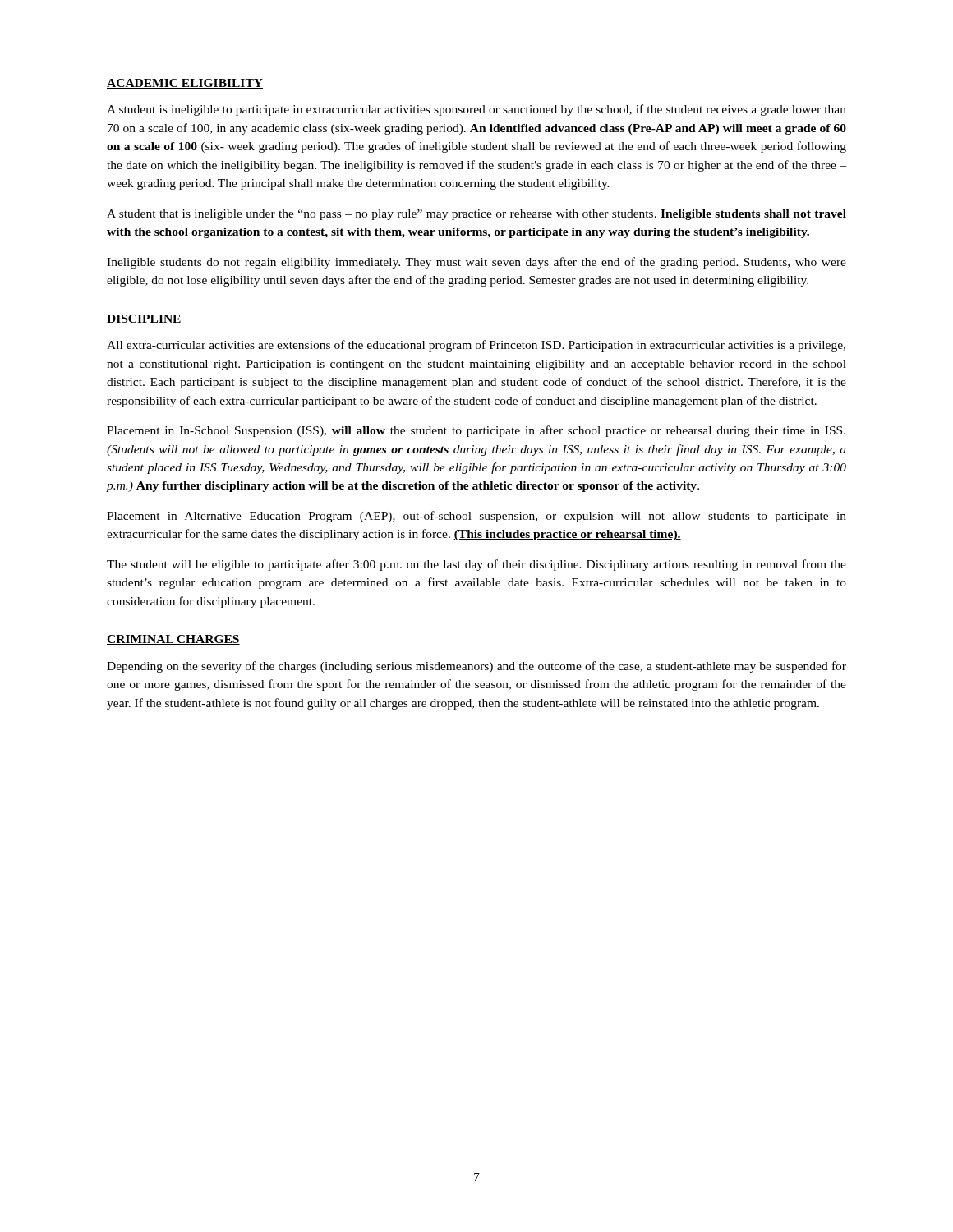Locate the section header that reads "ACADEMIC ELIGIBILITY"
Screen dimensions: 1232x953
(x=185, y=83)
